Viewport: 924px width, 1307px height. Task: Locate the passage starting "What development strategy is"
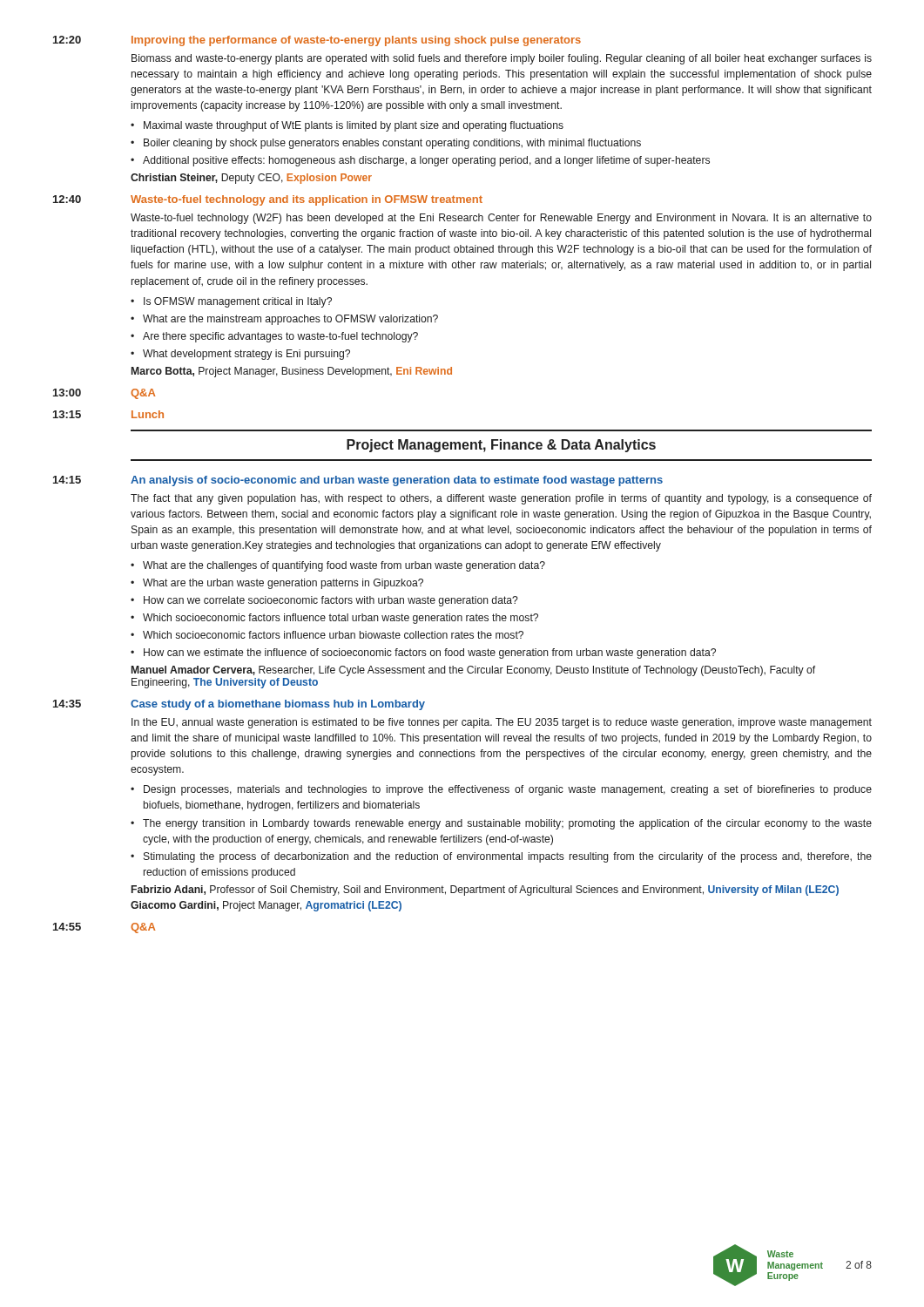247,353
